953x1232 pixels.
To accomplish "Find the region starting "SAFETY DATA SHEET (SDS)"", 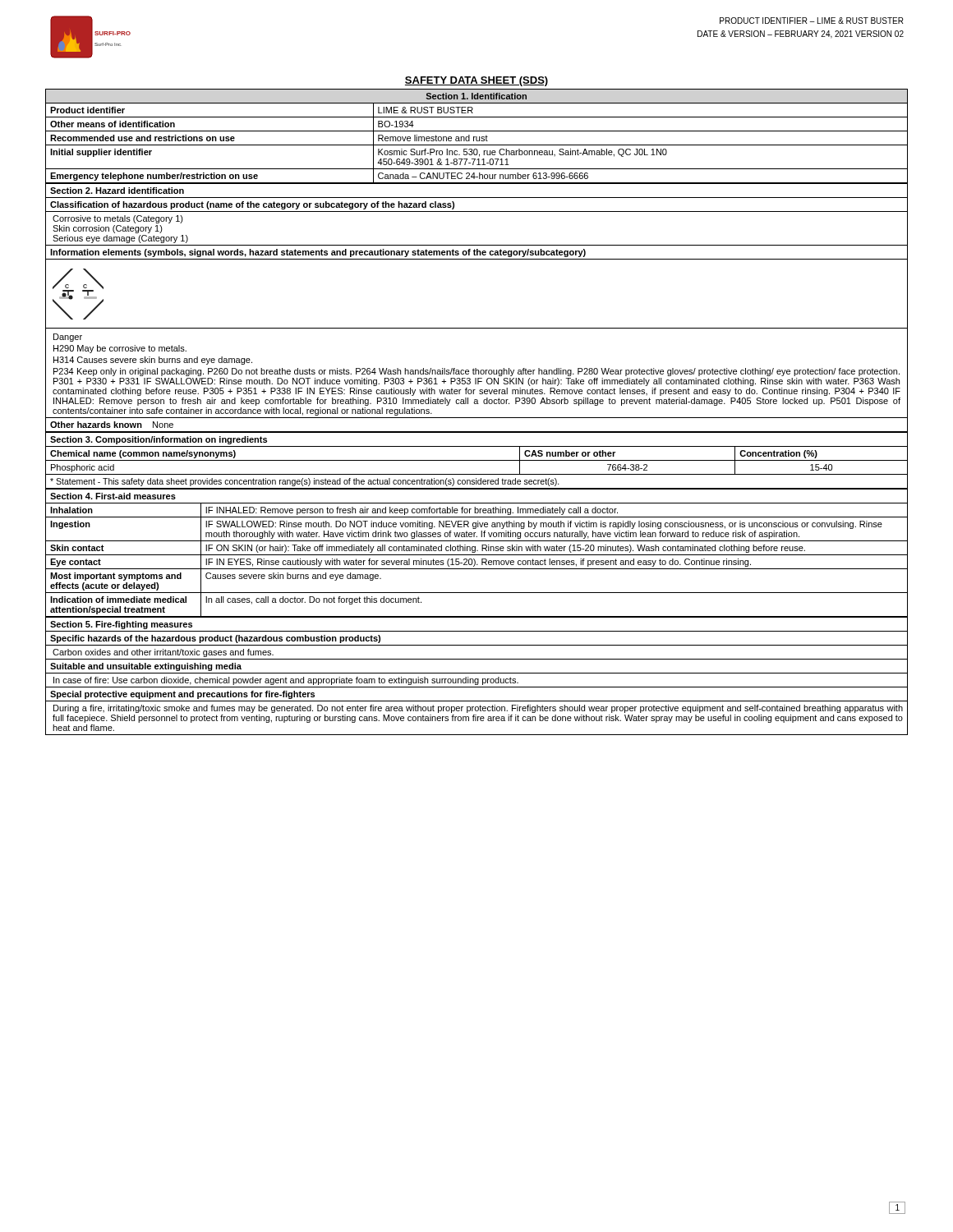I will pos(476,80).
